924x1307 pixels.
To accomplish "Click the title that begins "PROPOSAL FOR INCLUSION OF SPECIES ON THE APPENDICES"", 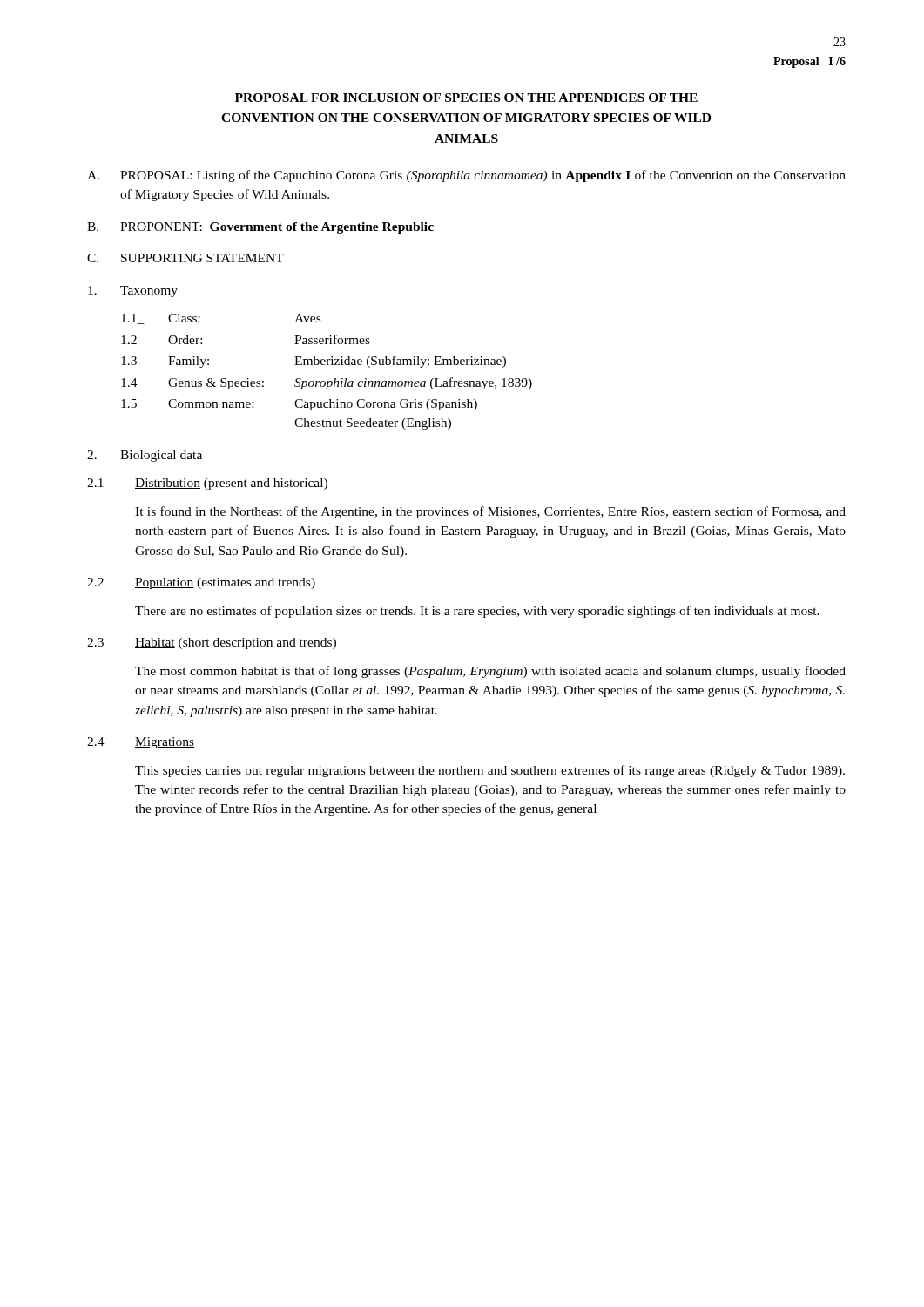I will coord(466,117).
